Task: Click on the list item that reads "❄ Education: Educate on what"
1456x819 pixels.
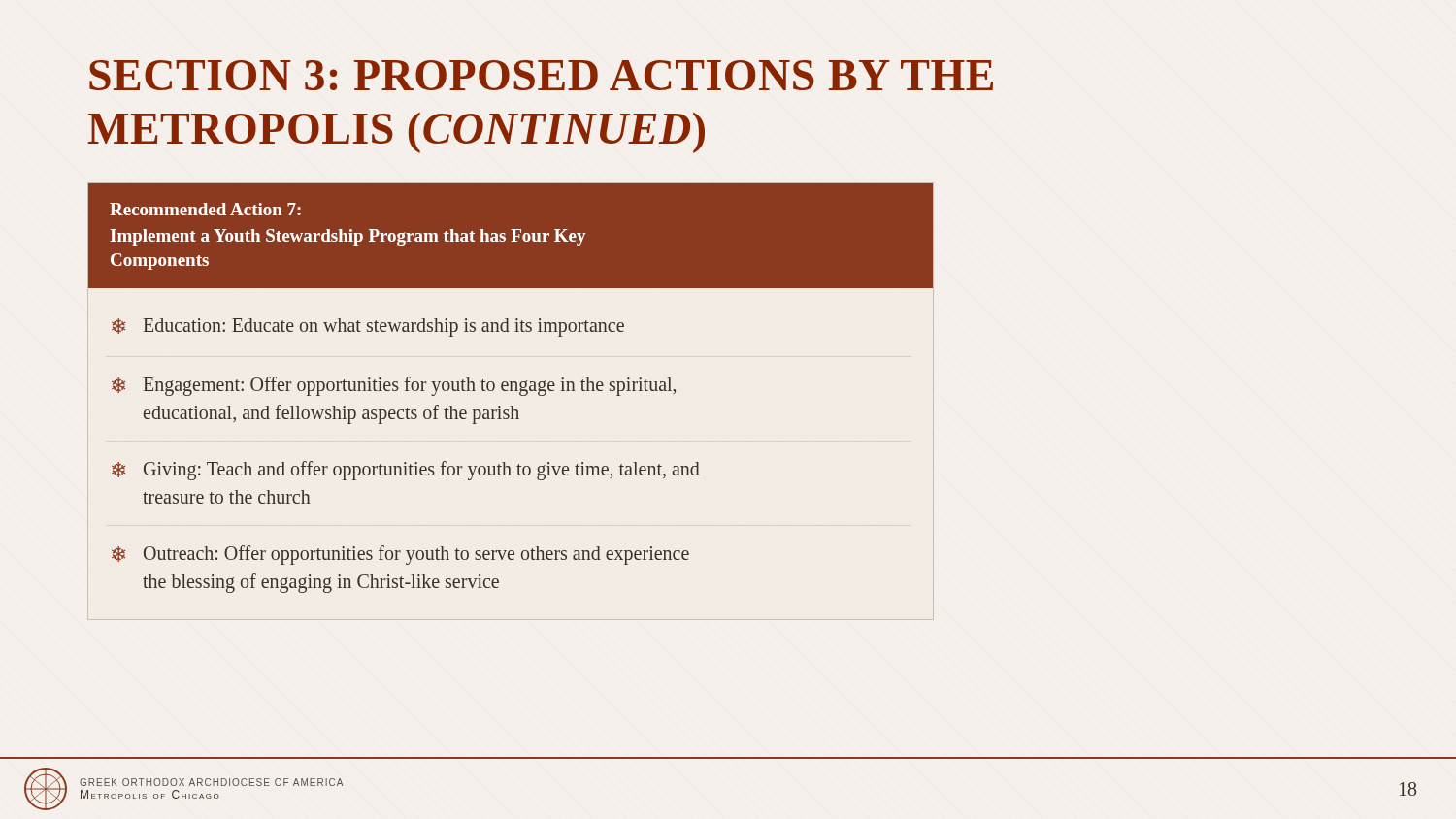Action: (367, 327)
